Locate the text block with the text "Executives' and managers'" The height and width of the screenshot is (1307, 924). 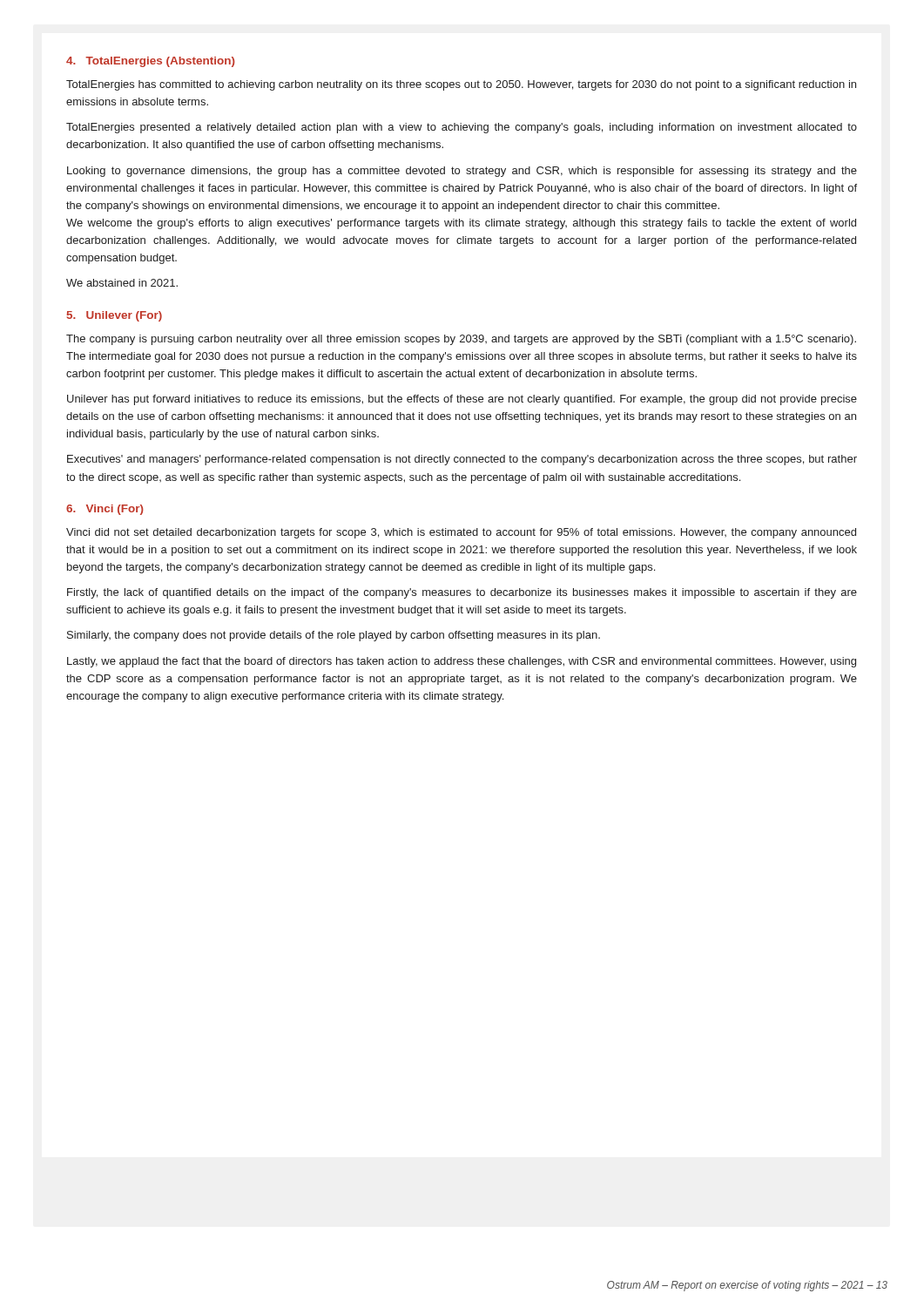(462, 468)
